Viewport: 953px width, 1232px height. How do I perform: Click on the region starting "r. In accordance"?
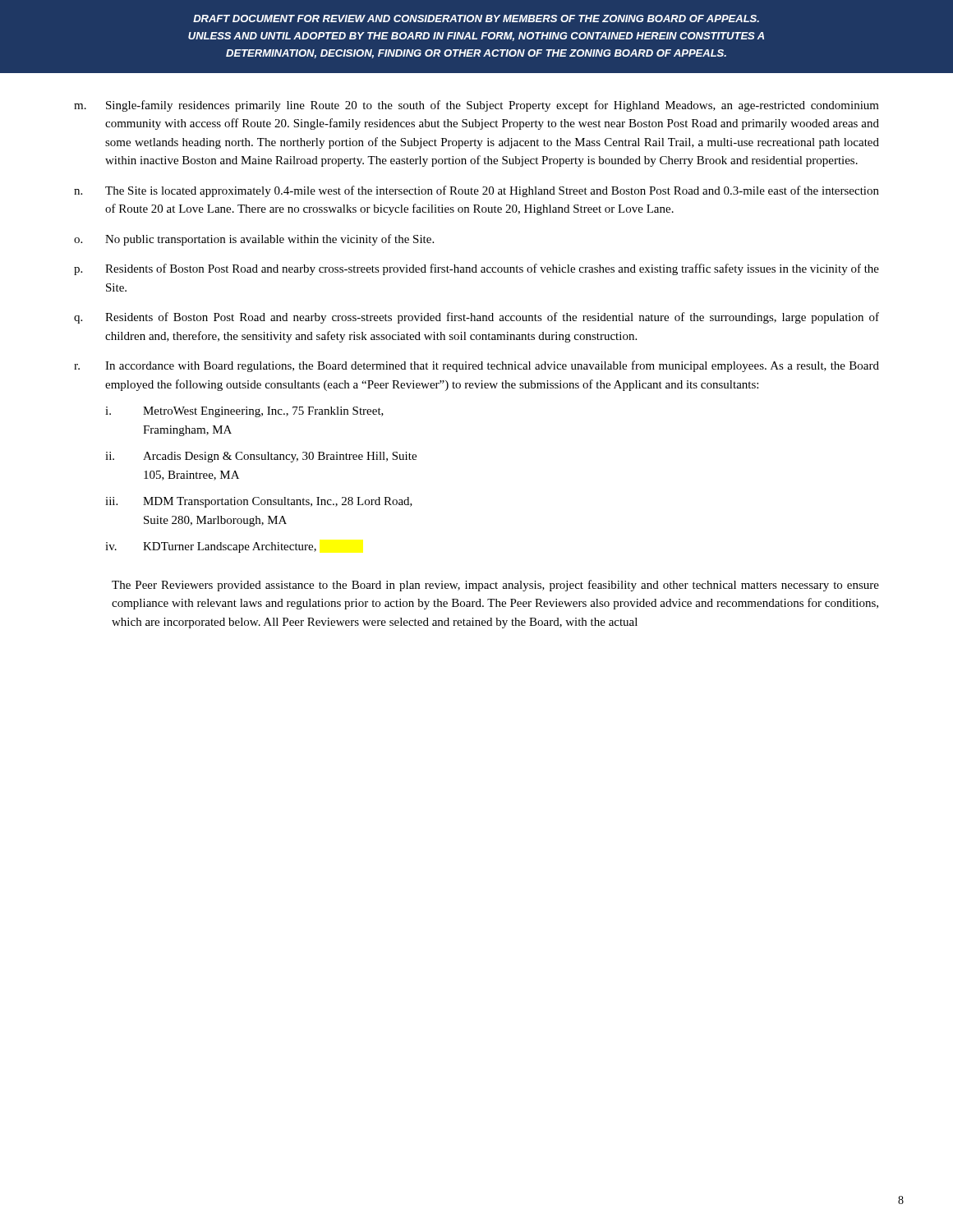(476, 366)
